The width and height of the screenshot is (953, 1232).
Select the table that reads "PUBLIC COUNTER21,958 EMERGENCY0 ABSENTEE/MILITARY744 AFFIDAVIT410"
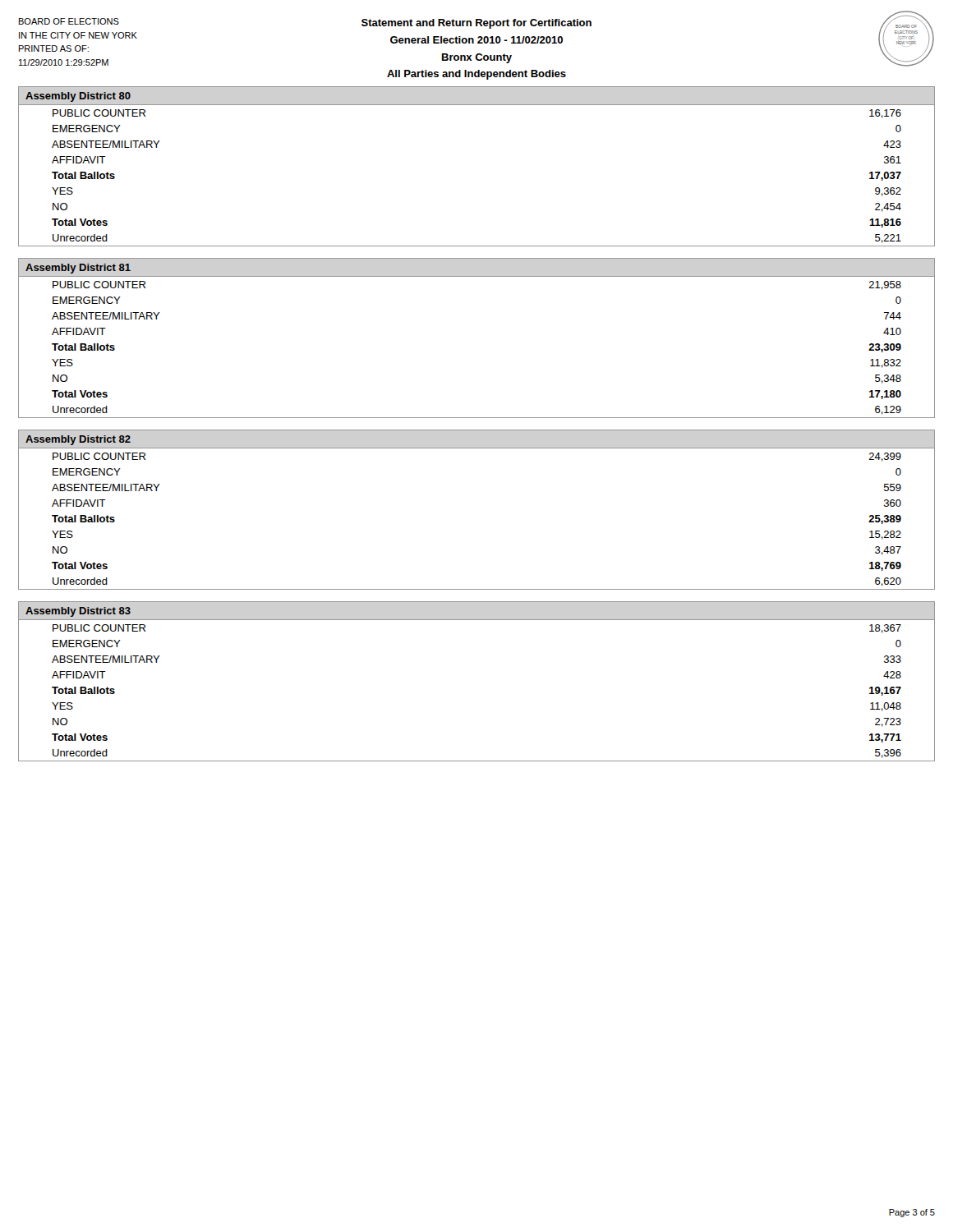click(x=476, y=347)
